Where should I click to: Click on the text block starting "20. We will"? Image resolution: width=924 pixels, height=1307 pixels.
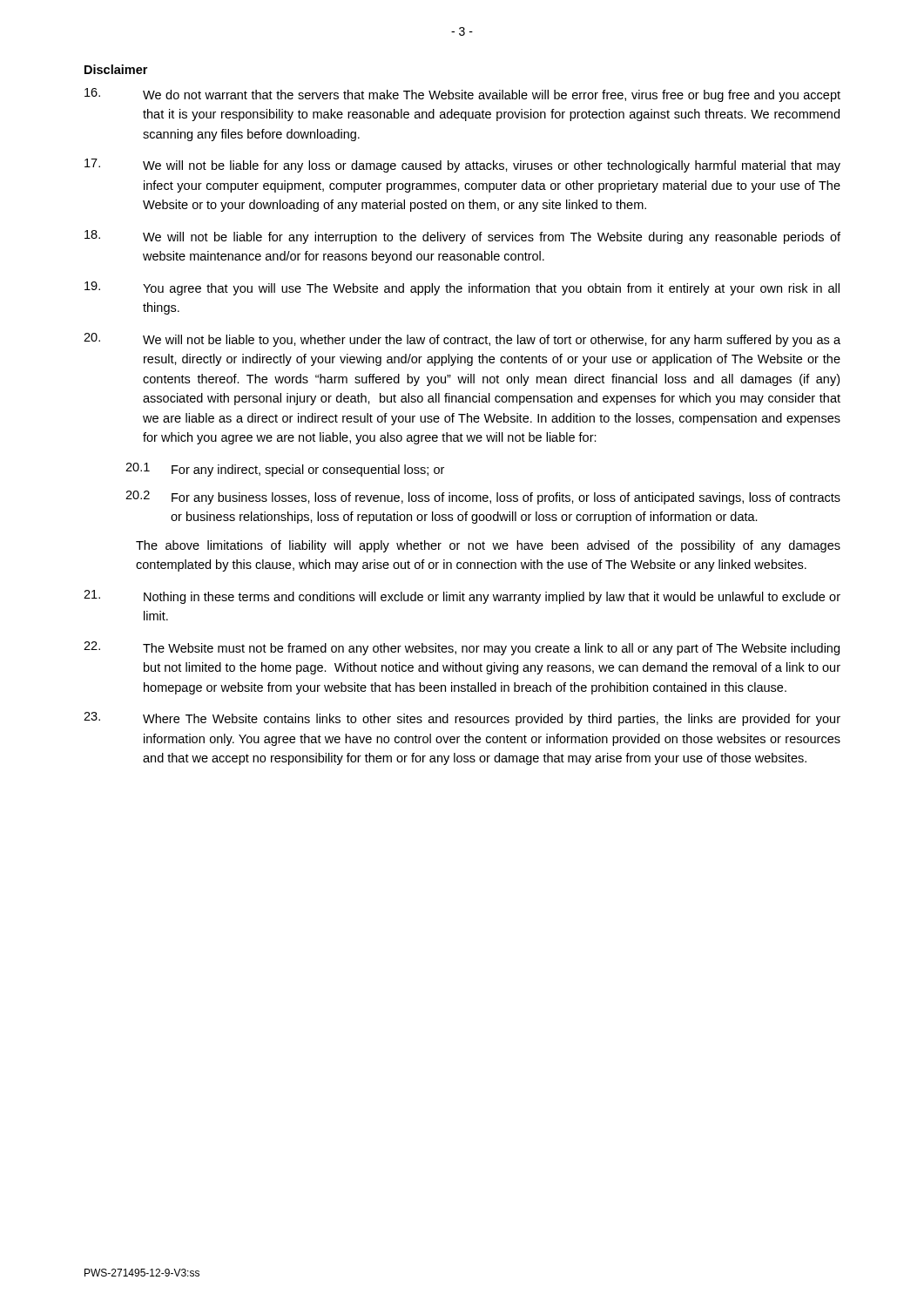462,389
